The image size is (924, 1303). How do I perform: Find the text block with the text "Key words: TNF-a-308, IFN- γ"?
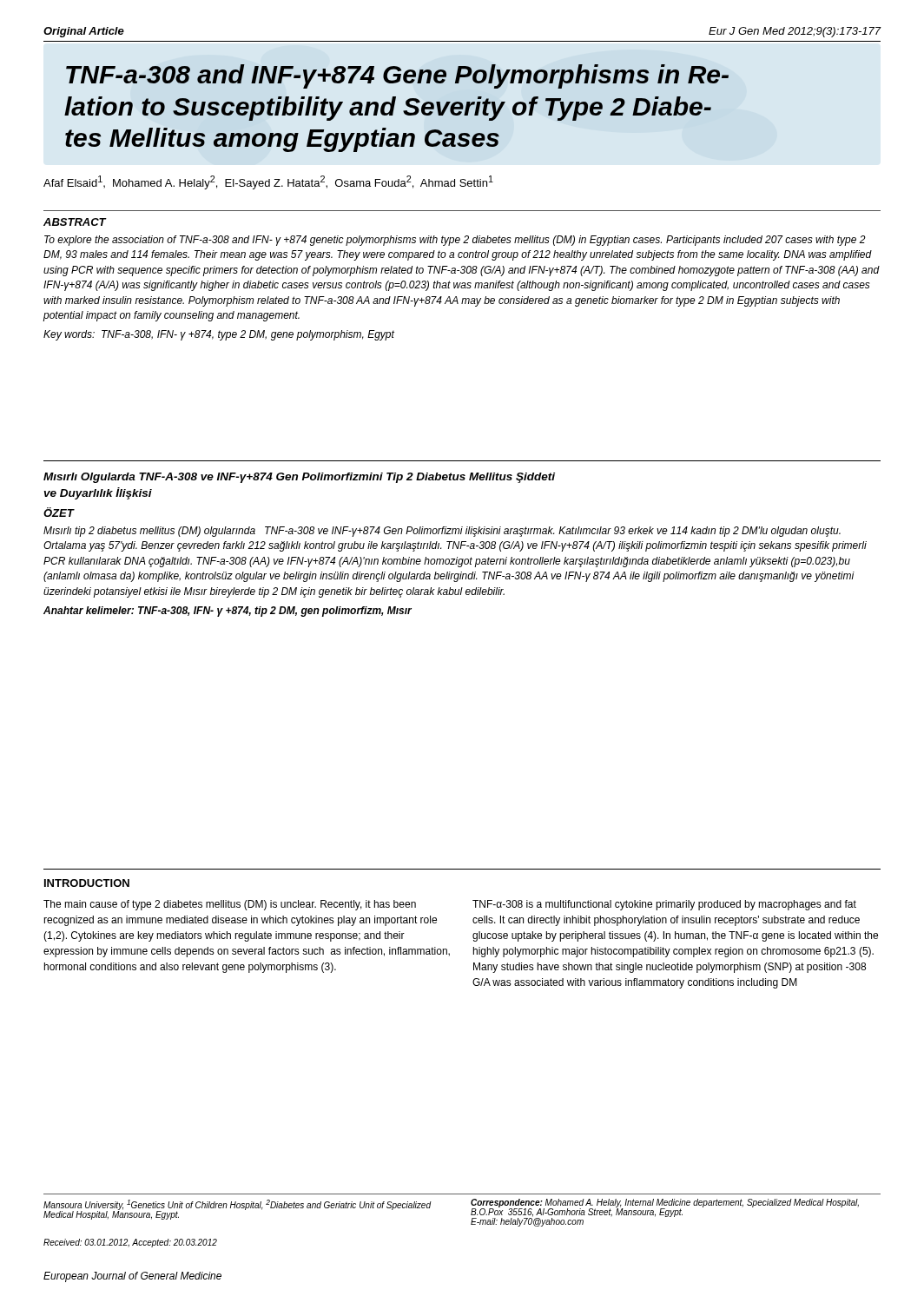219,335
